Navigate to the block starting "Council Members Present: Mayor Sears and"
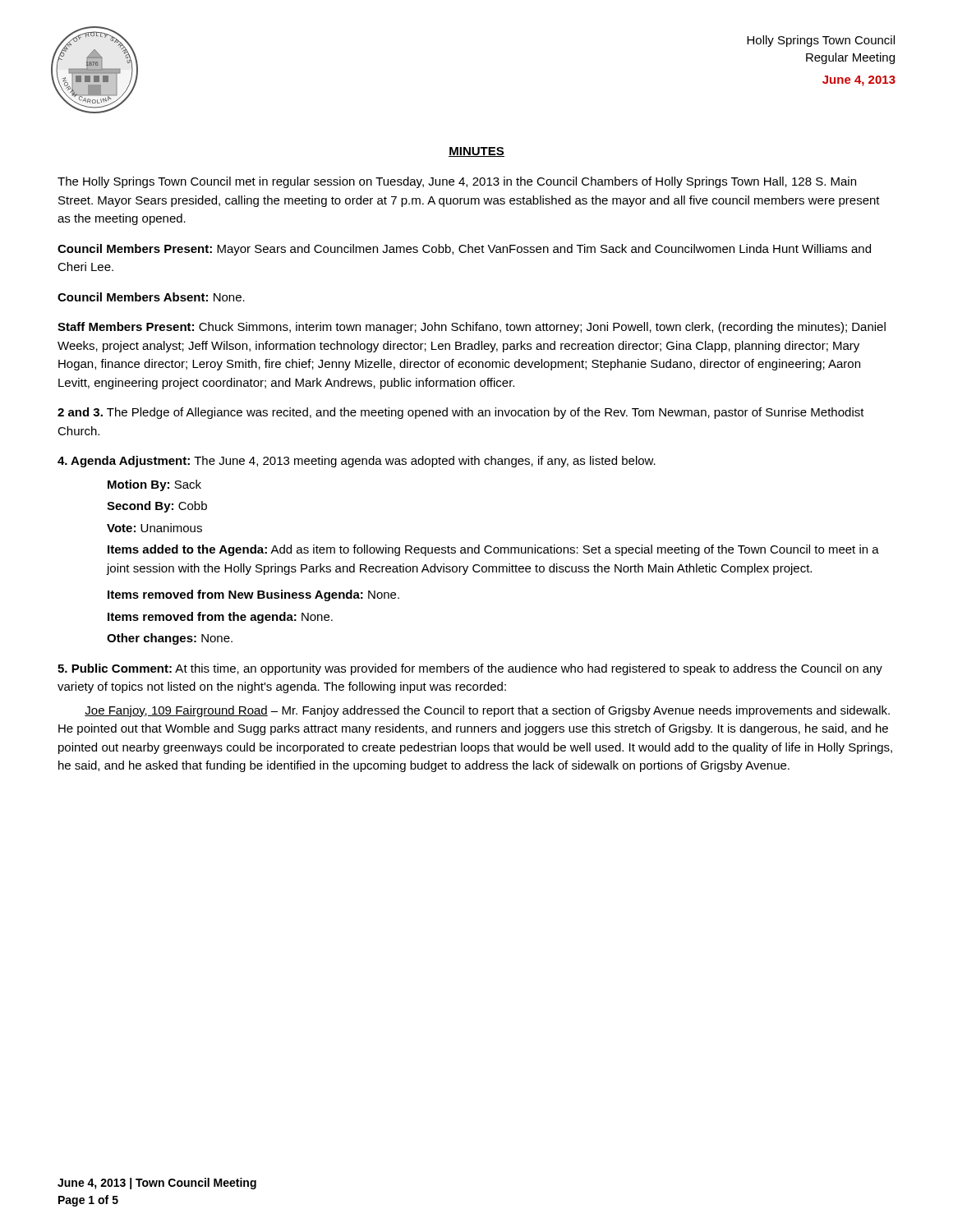 pyautogui.click(x=465, y=257)
